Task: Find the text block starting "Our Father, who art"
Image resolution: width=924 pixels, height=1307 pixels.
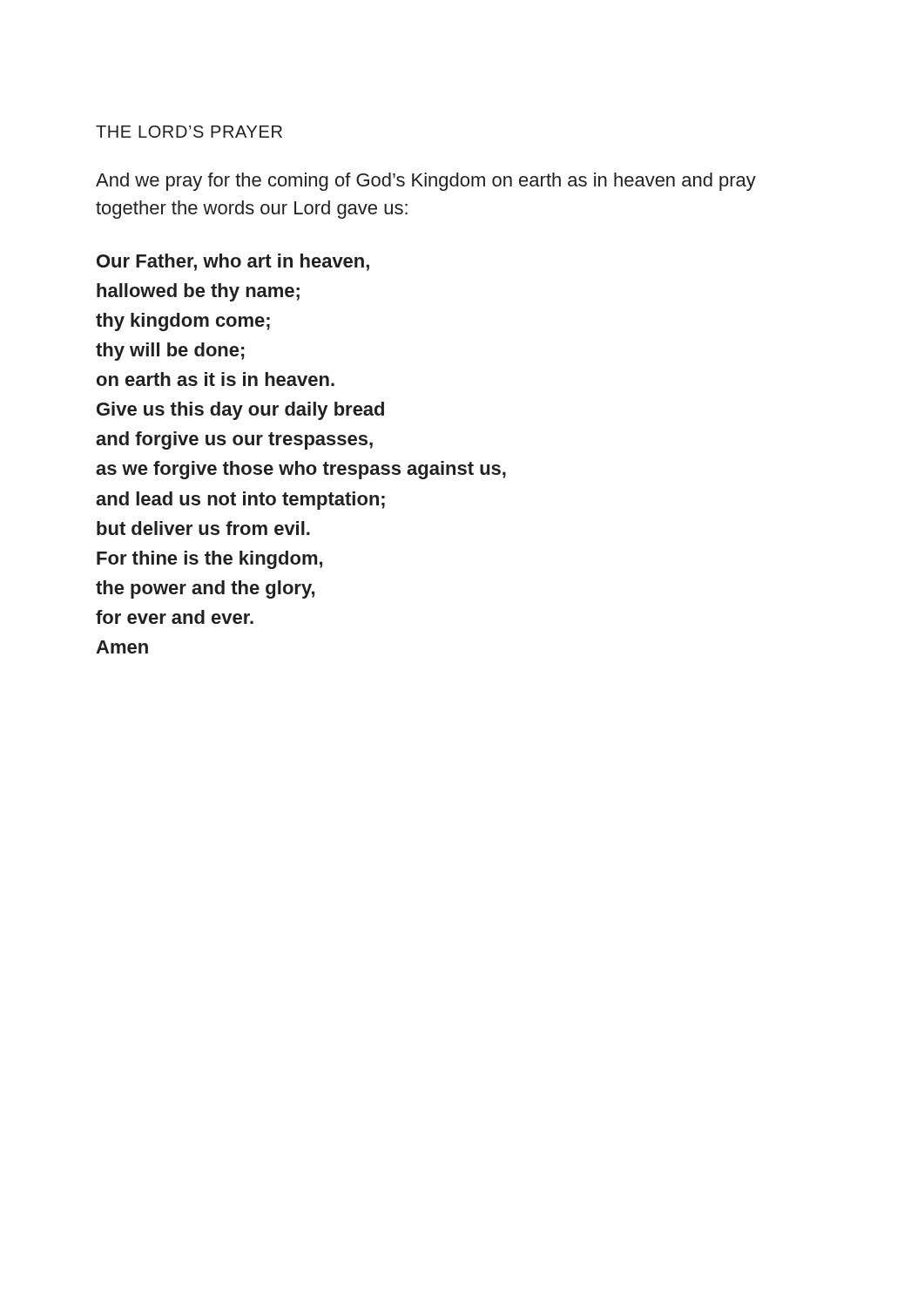Action: coord(301,454)
